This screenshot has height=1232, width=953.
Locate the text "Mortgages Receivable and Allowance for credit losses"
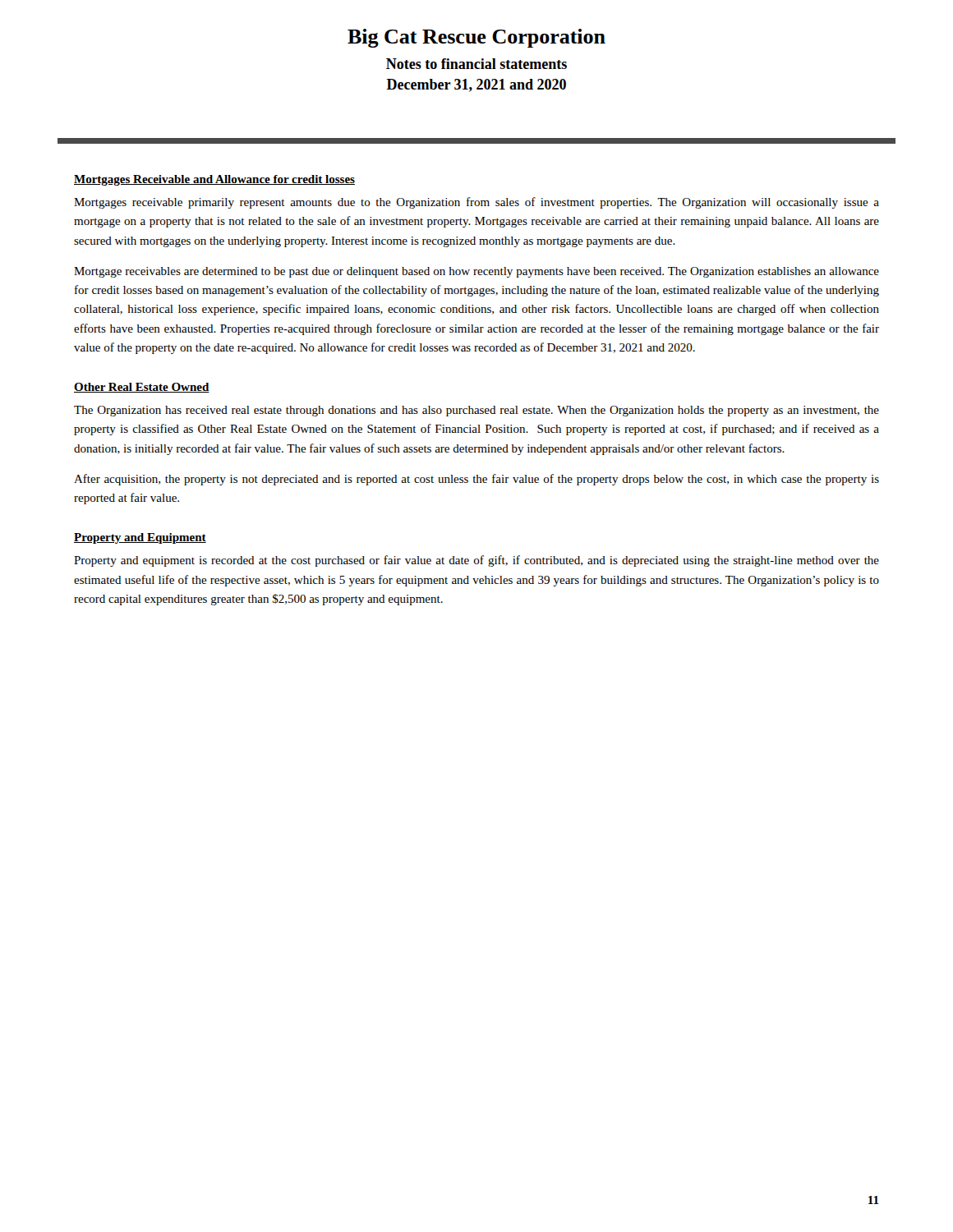(x=214, y=179)
